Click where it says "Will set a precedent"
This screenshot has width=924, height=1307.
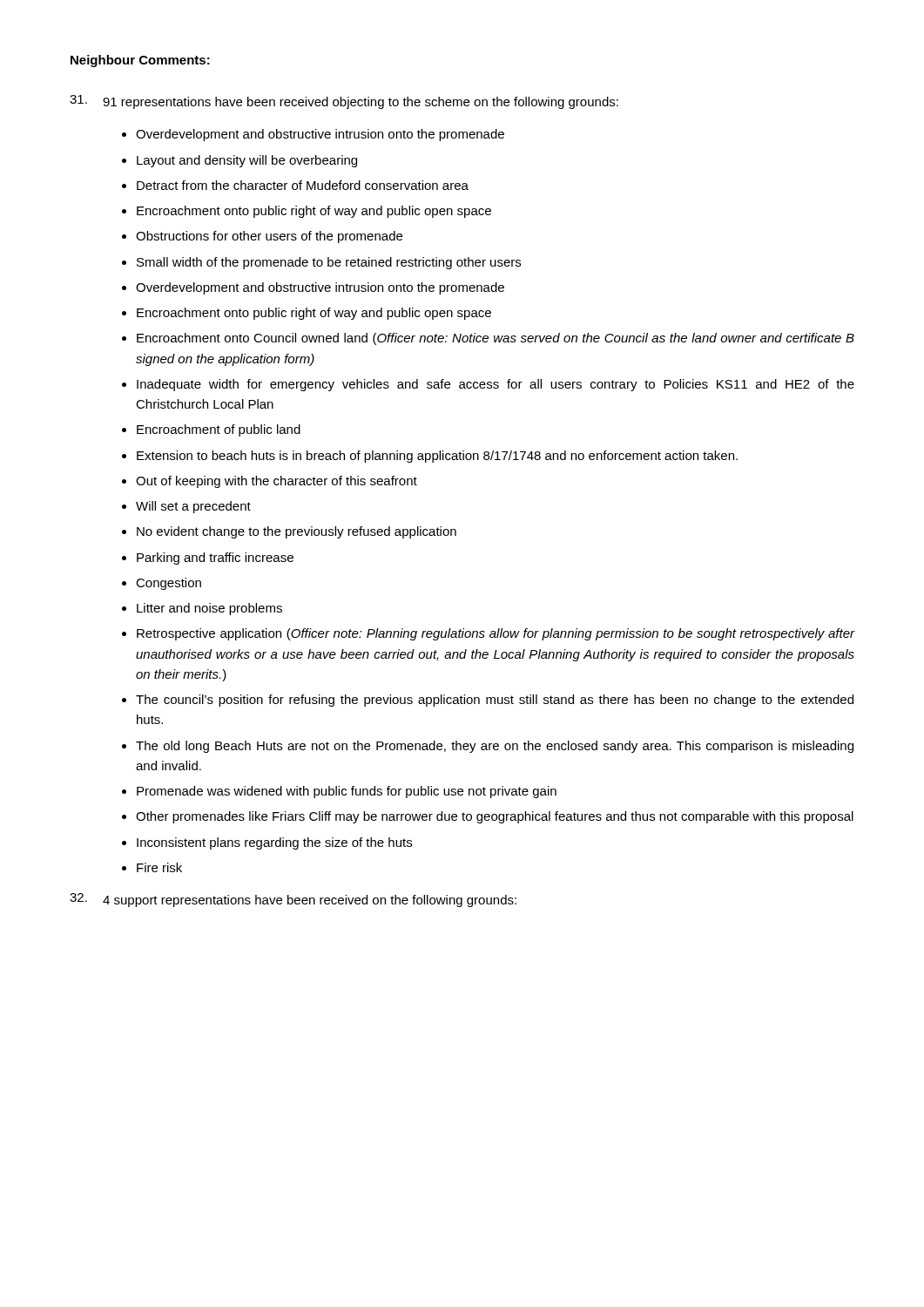[x=193, y=506]
